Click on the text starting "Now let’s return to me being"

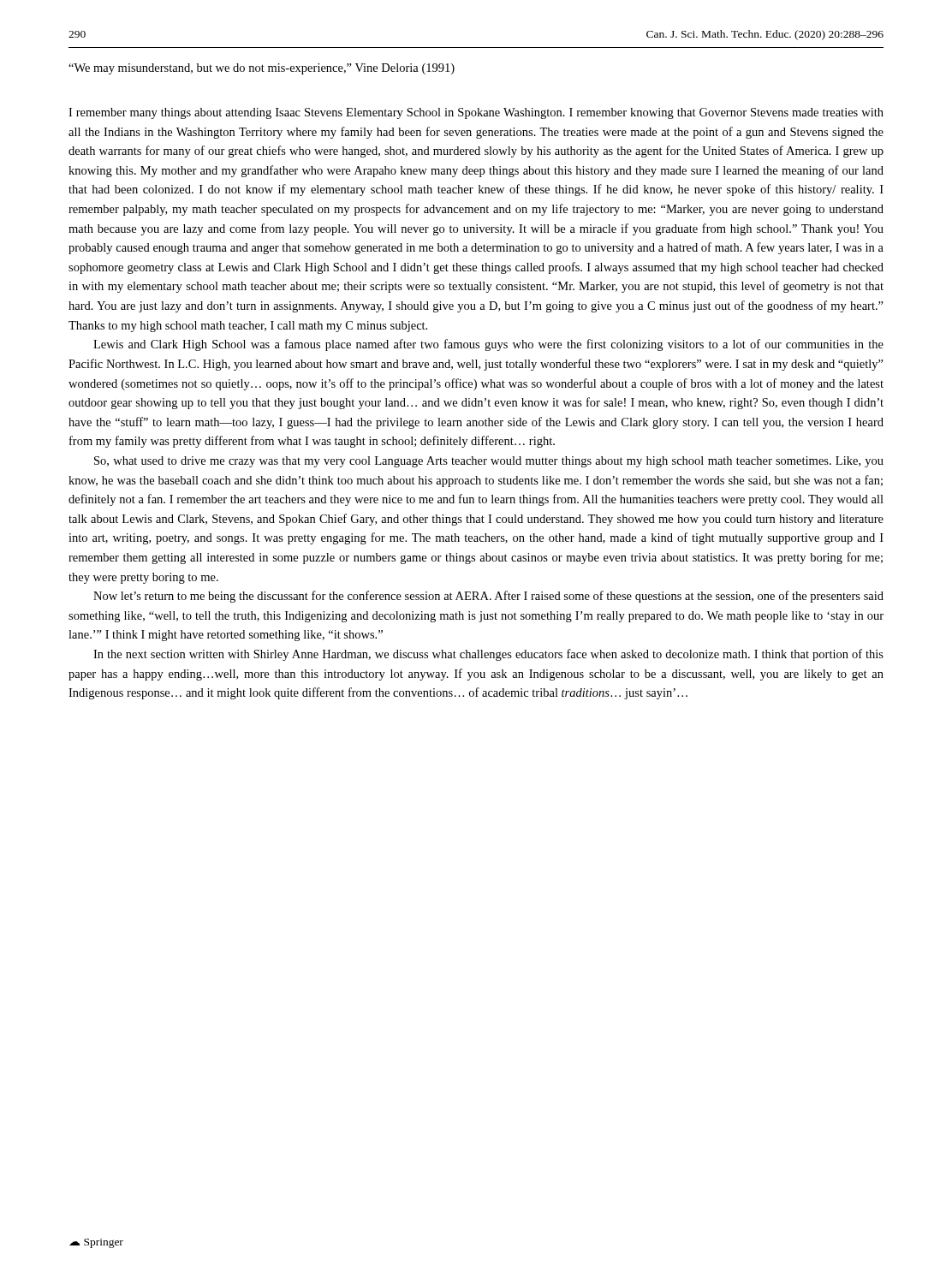pyautogui.click(x=476, y=615)
